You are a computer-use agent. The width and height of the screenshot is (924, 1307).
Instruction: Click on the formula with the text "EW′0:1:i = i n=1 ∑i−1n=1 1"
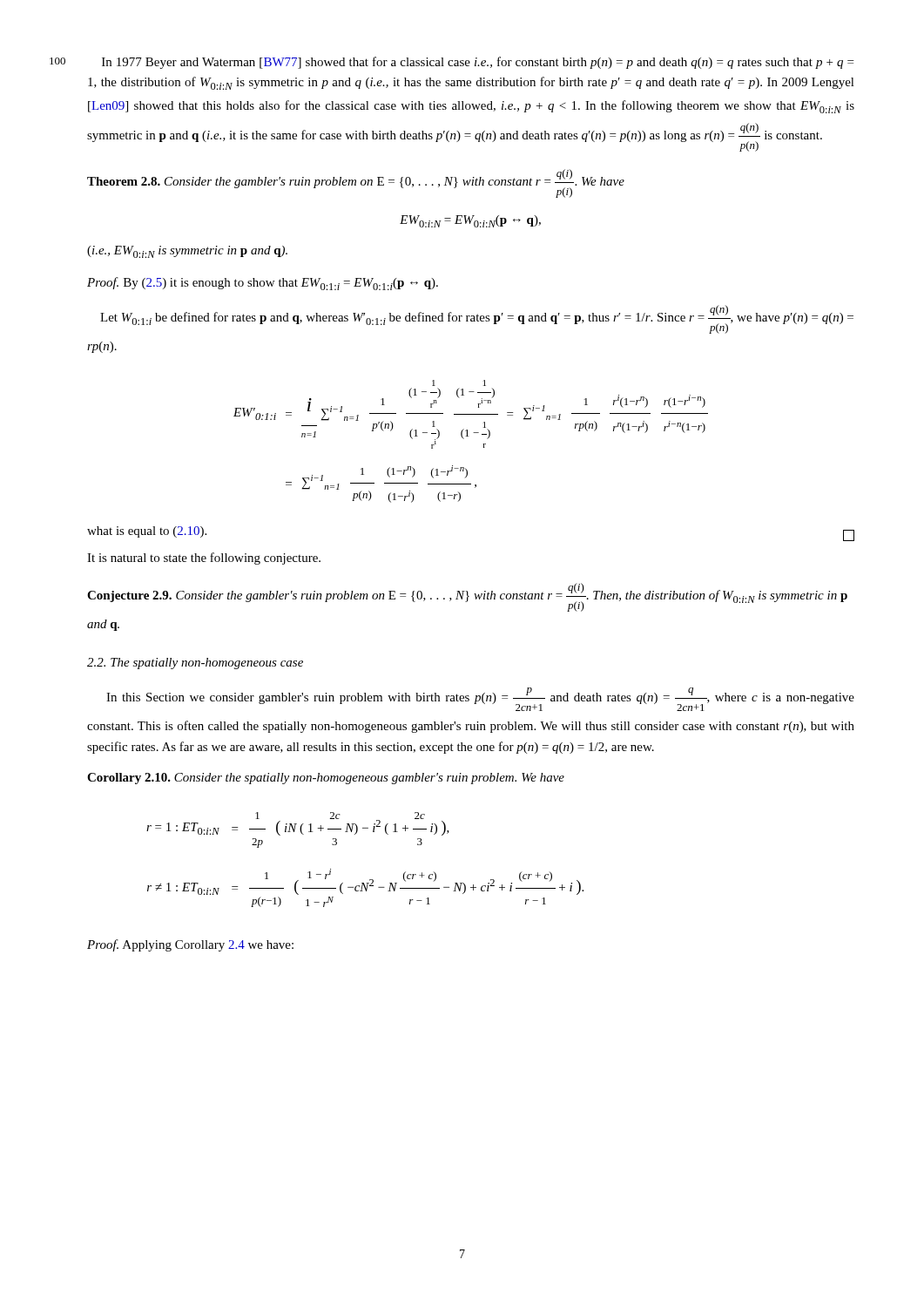(x=471, y=441)
